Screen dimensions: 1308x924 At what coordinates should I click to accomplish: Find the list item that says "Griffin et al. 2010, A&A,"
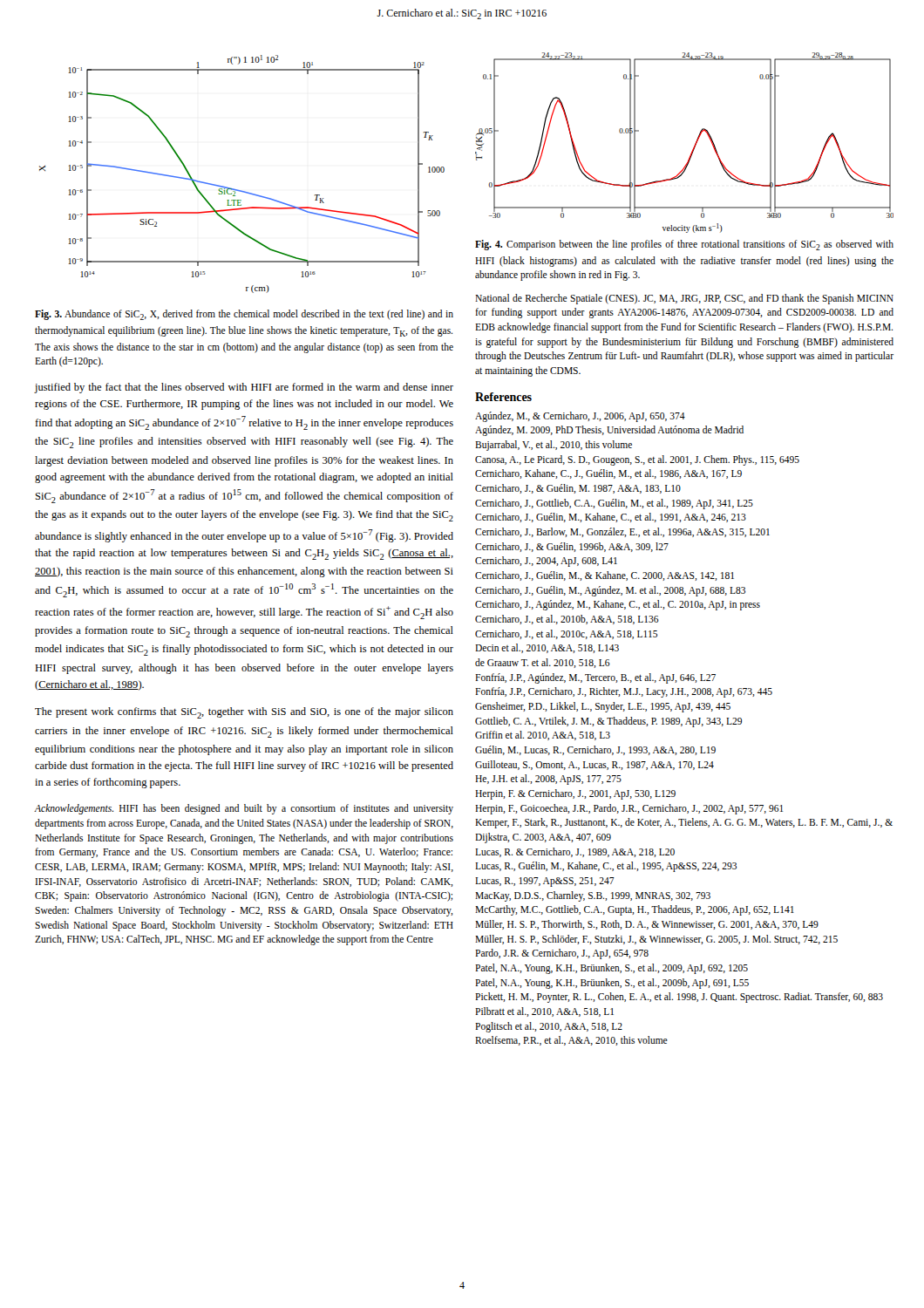pos(543,735)
